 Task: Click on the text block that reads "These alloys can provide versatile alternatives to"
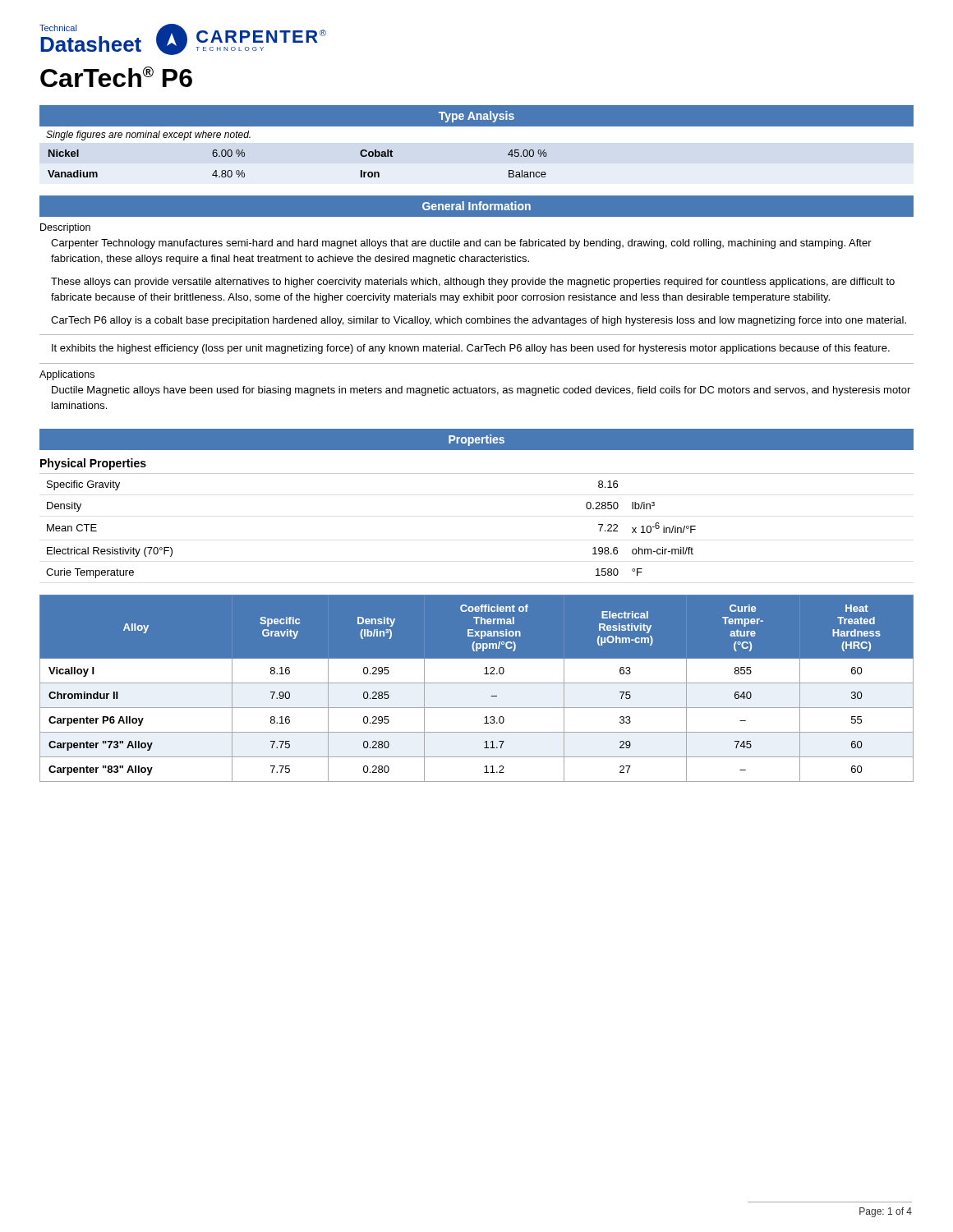(x=473, y=289)
